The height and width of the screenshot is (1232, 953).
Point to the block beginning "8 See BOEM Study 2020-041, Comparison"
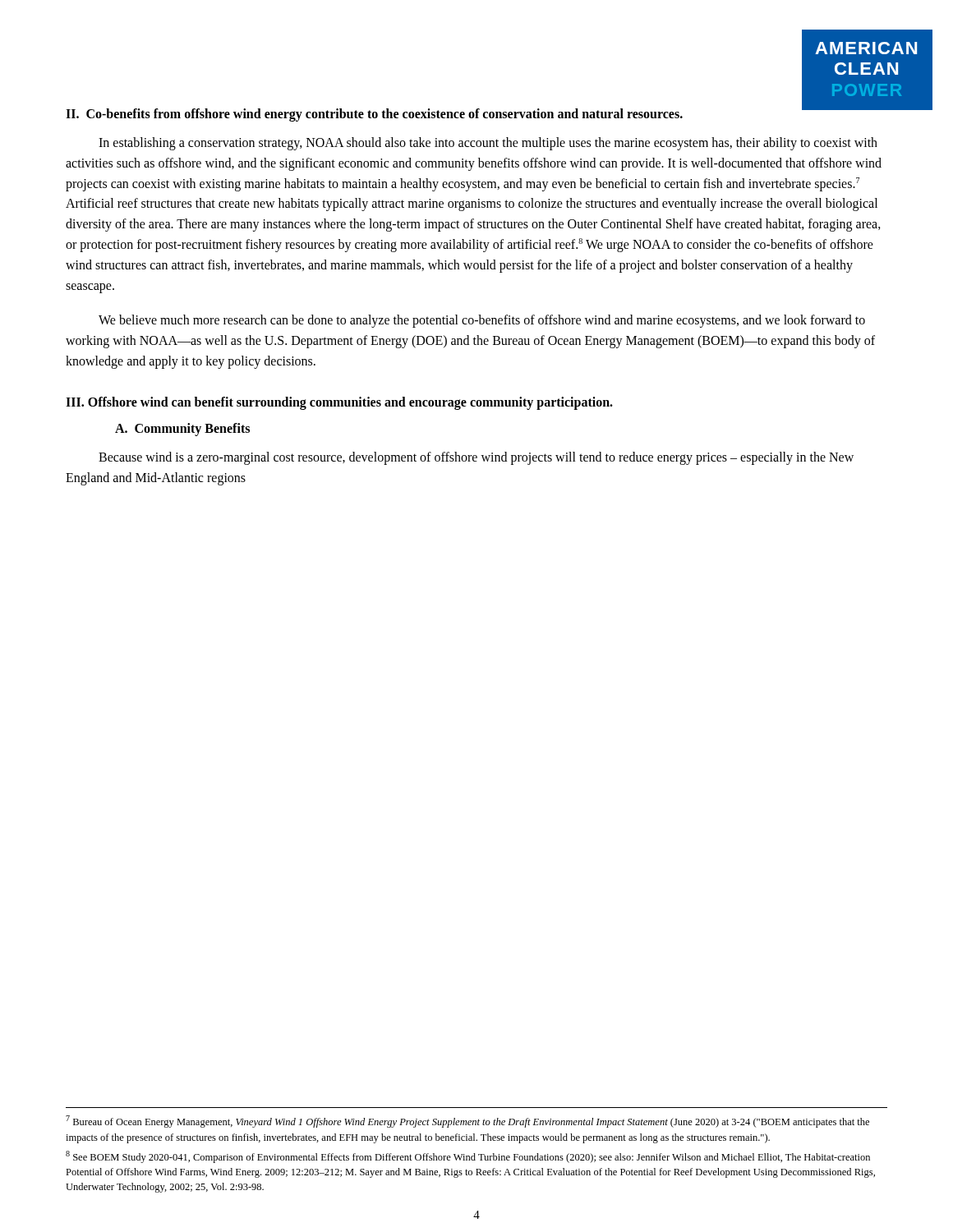tap(471, 1171)
